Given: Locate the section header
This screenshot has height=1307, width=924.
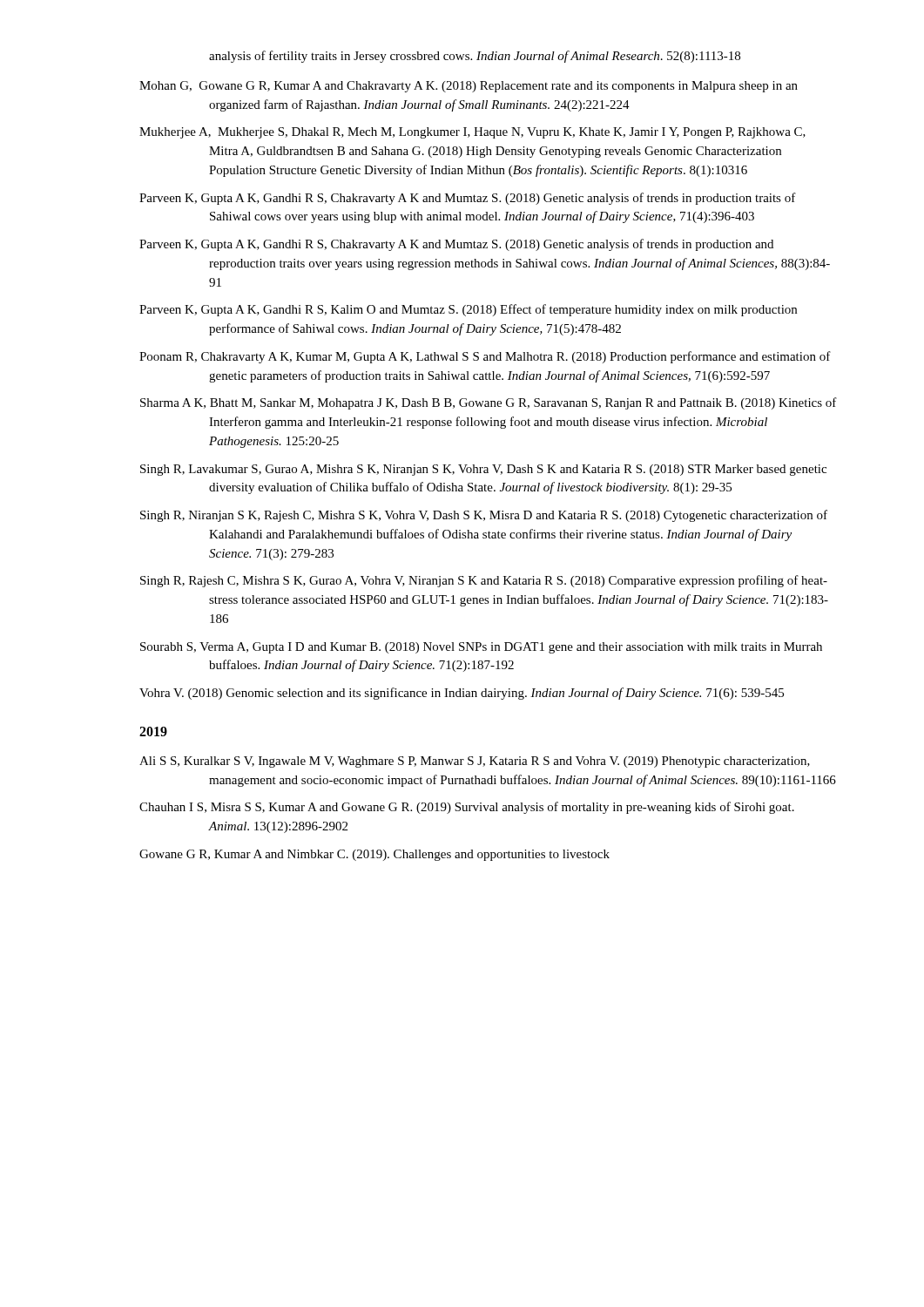Looking at the screenshot, I should point(153,731).
